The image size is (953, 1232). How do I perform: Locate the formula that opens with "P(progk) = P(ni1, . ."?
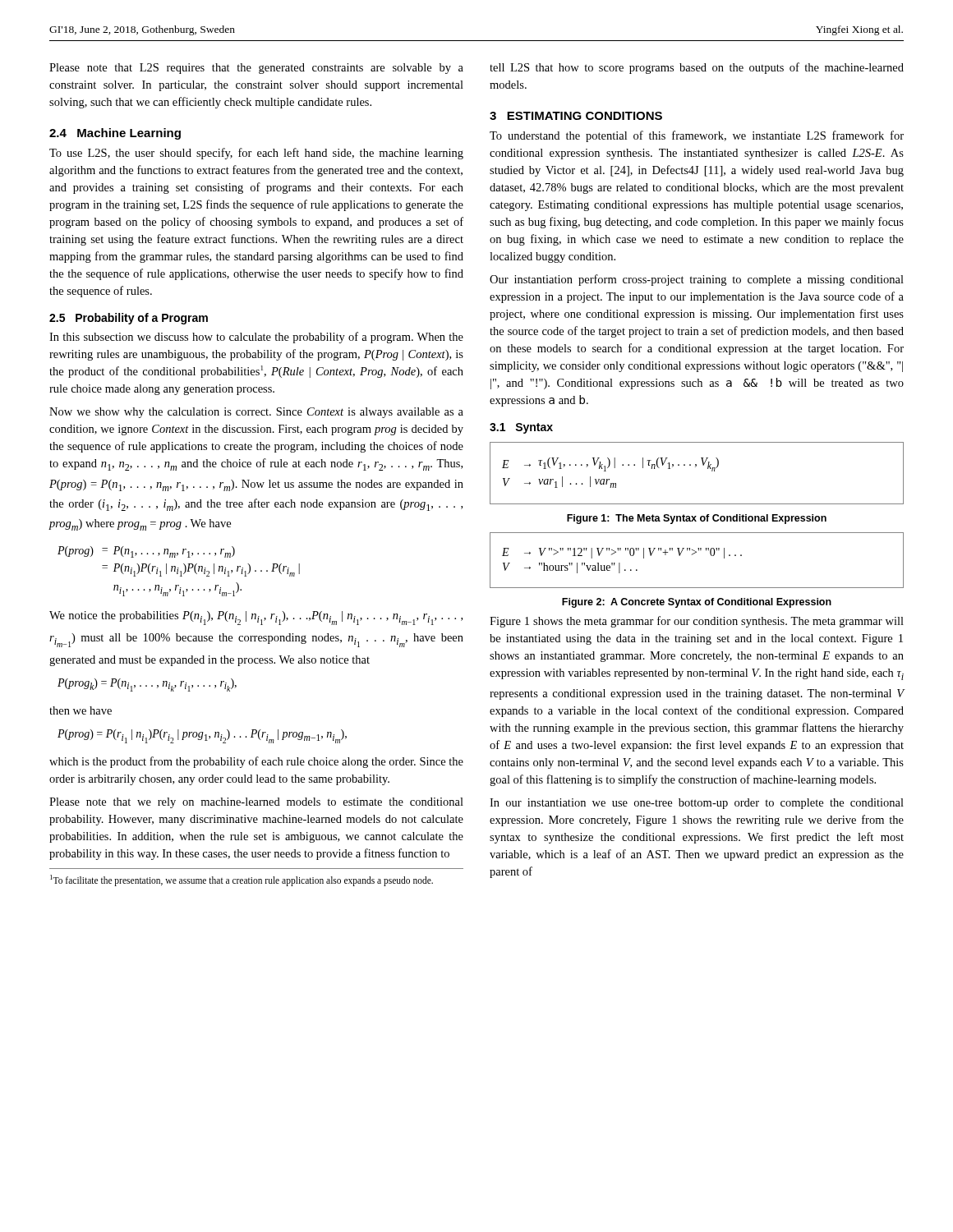(147, 685)
